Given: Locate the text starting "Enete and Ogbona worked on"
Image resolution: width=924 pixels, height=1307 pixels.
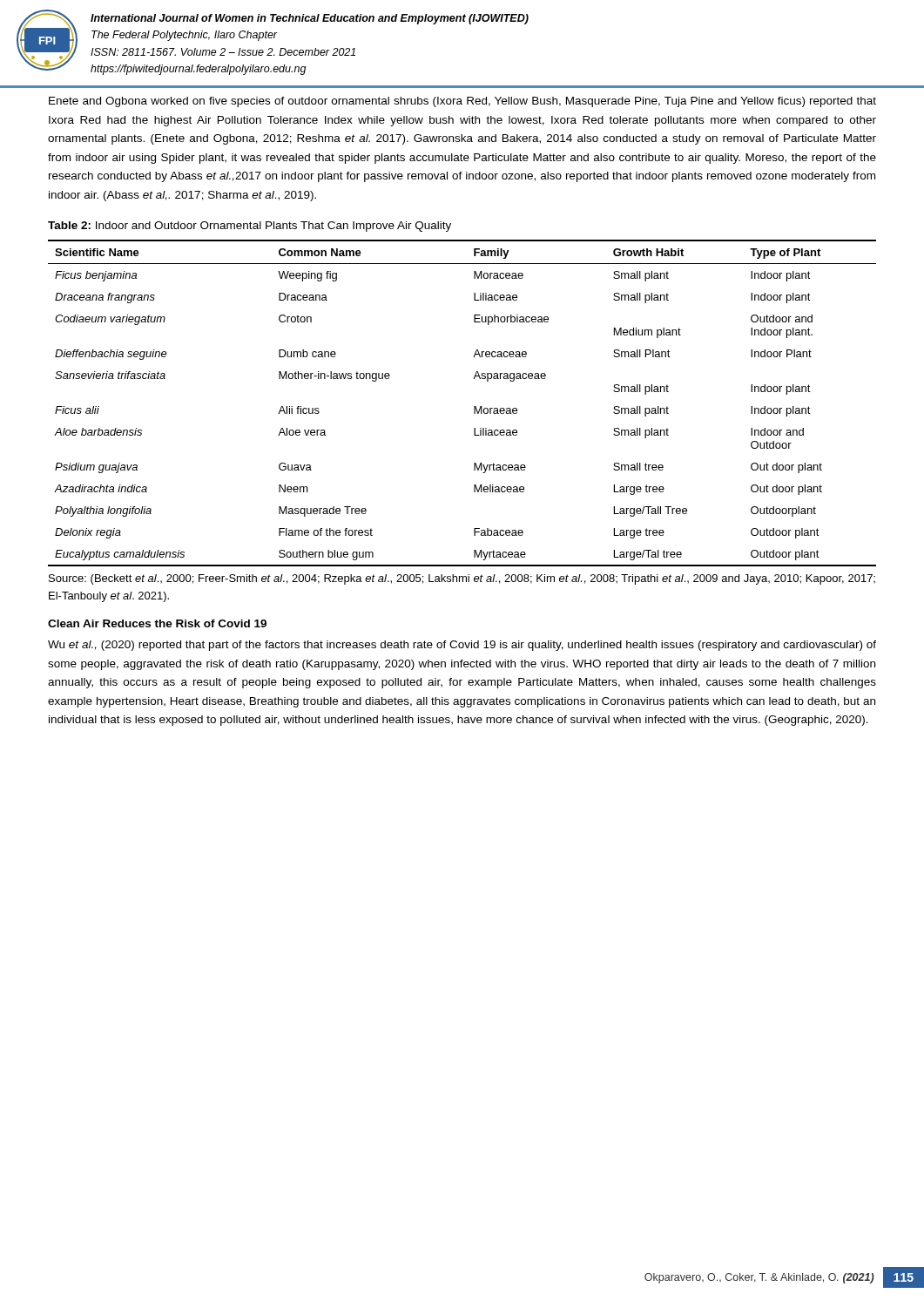Looking at the screenshot, I should pyautogui.click(x=462, y=148).
